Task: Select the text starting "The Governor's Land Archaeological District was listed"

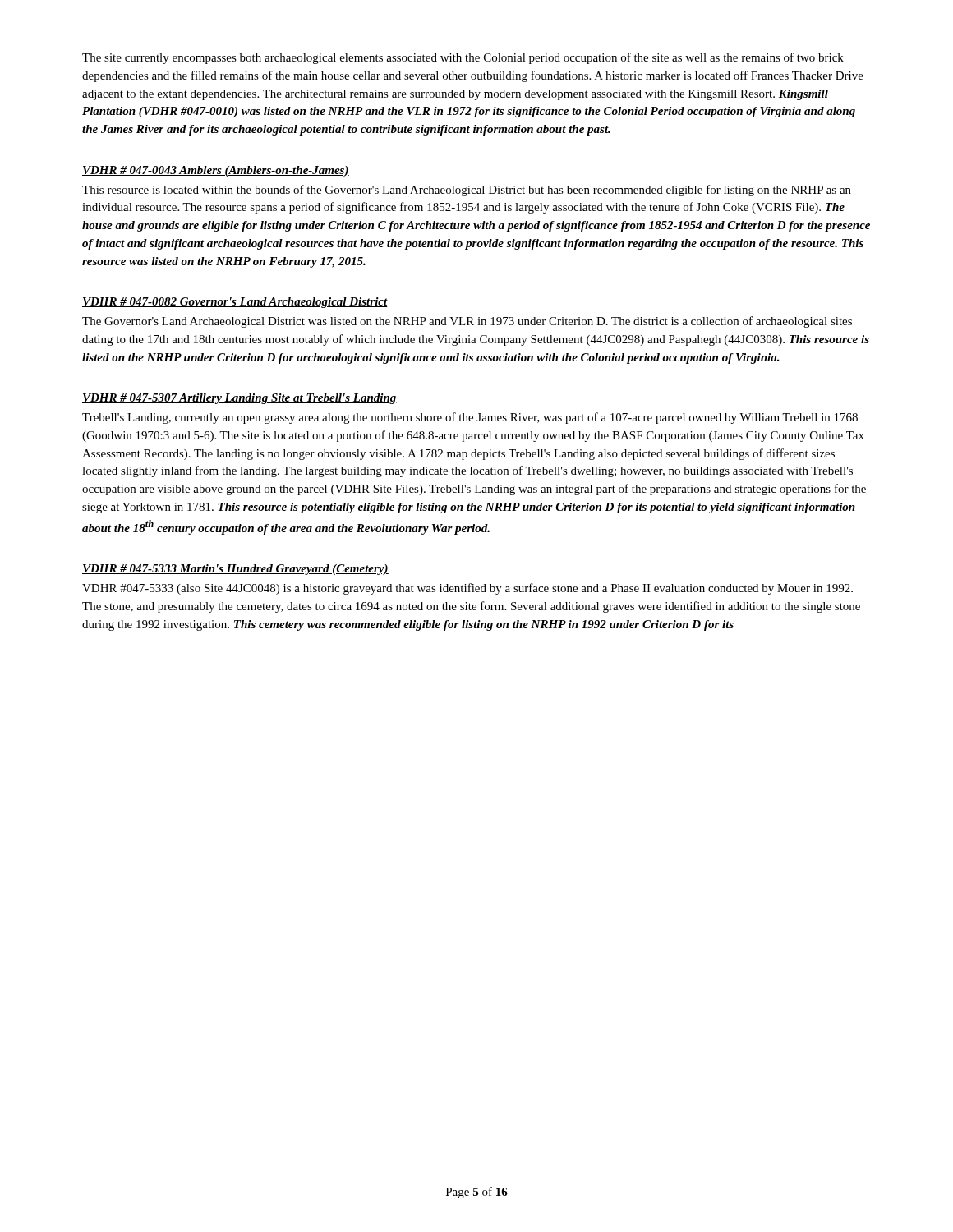Action: point(476,340)
